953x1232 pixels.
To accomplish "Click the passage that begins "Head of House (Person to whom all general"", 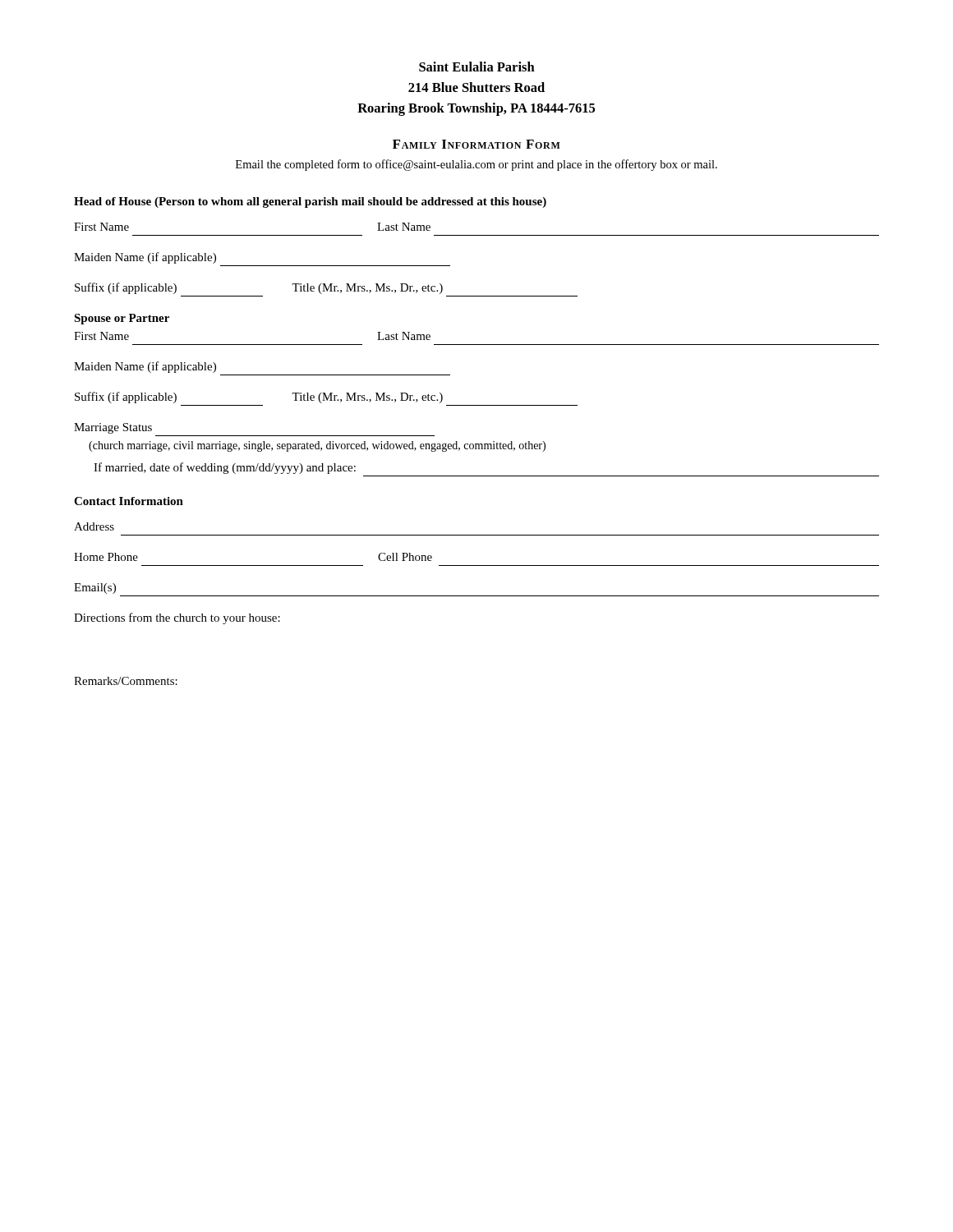I will [x=310, y=201].
